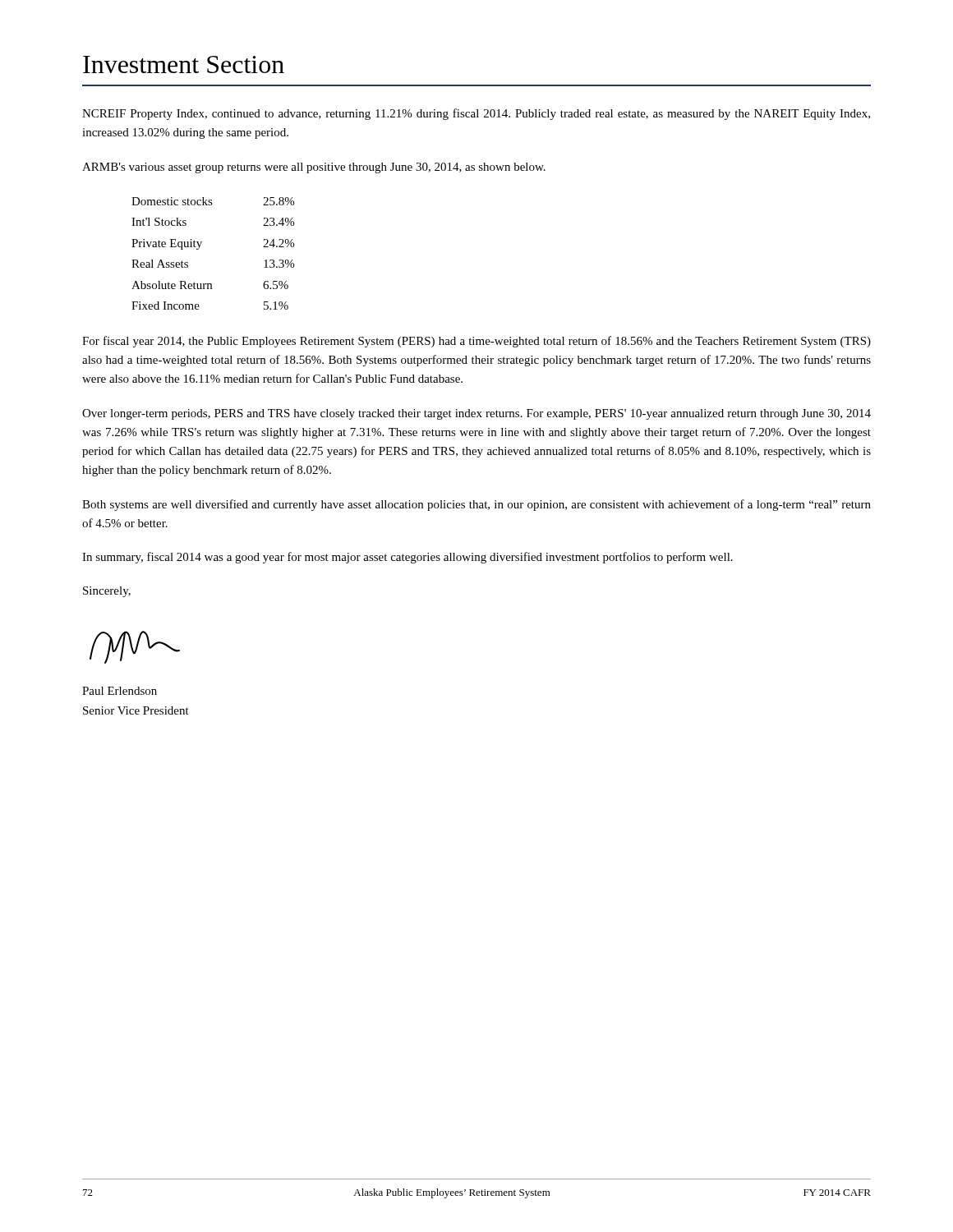Find the passage starting "Private Equity 24.2%"

173,244
